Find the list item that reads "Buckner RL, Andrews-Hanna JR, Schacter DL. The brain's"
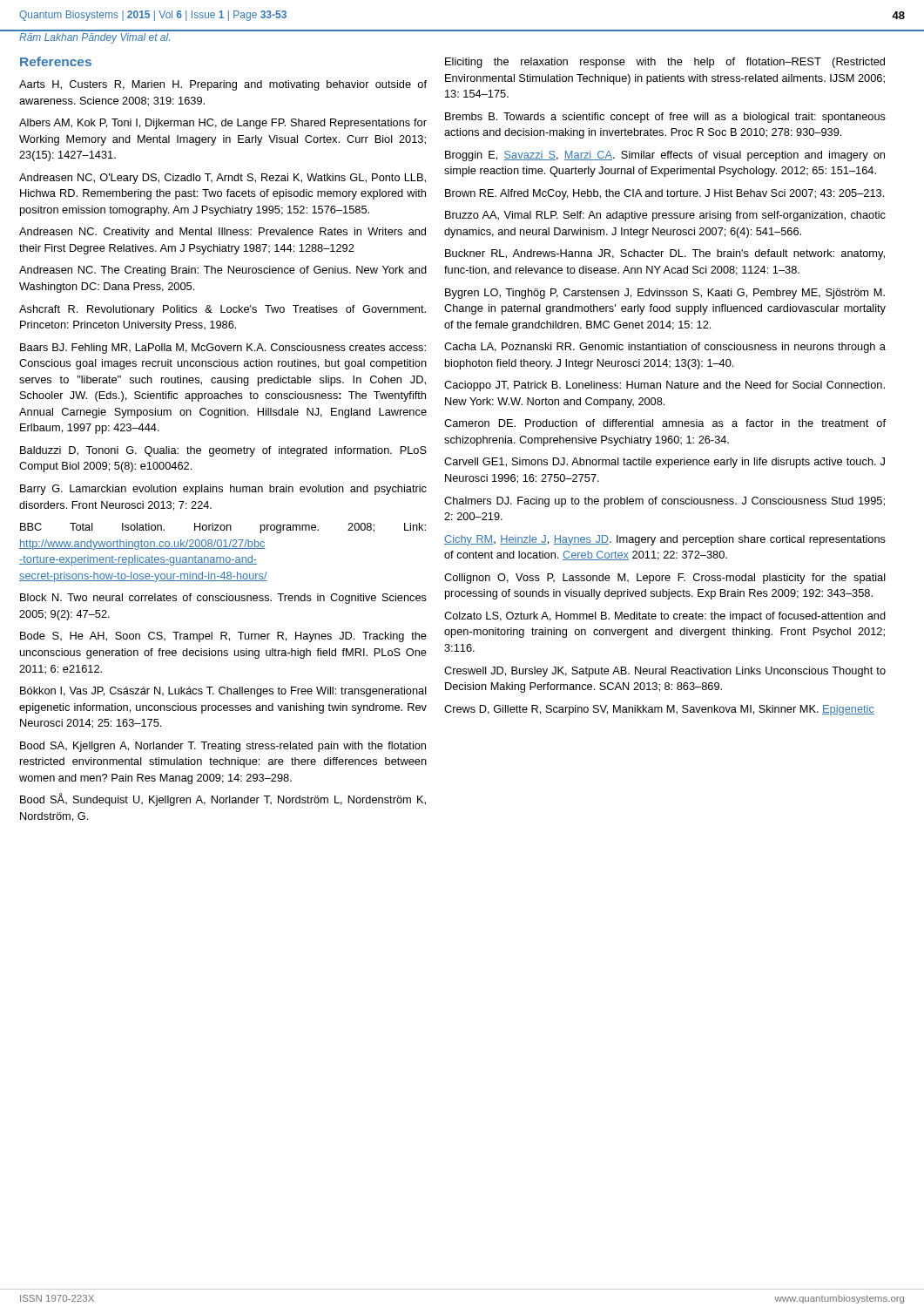 pos(665,262)
